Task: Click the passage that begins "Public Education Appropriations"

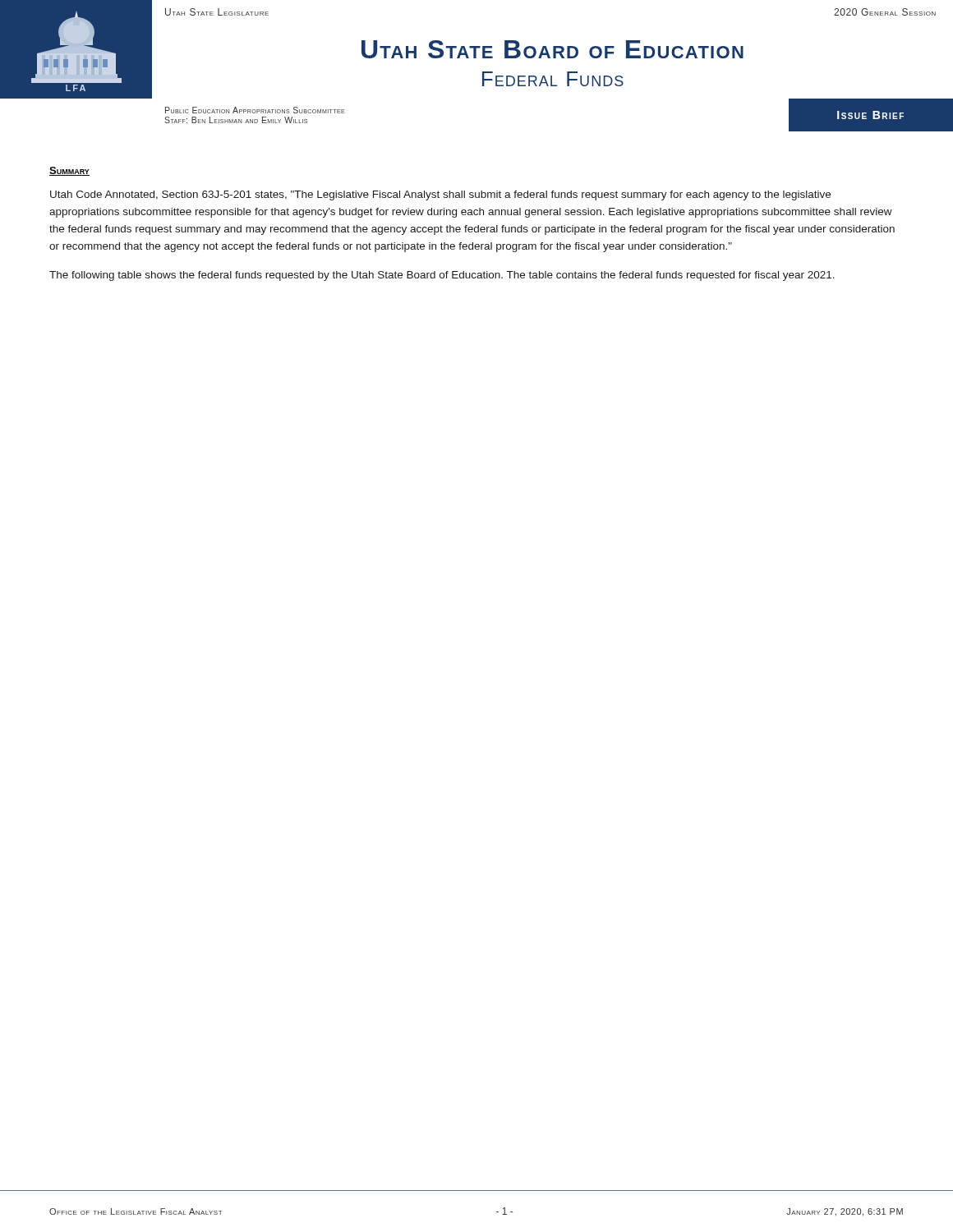Action: [255, 110]
